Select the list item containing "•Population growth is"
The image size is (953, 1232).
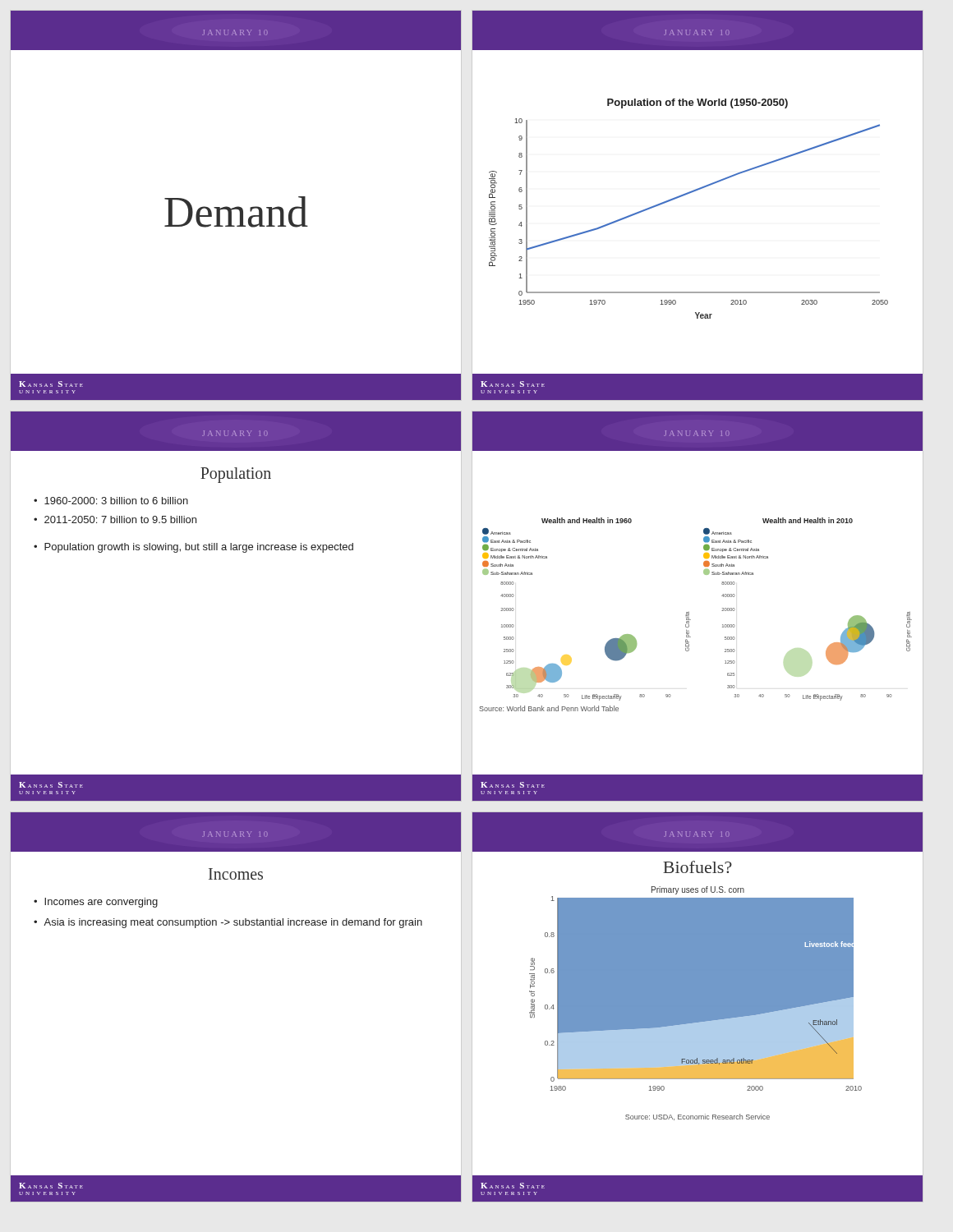[194, 547]
